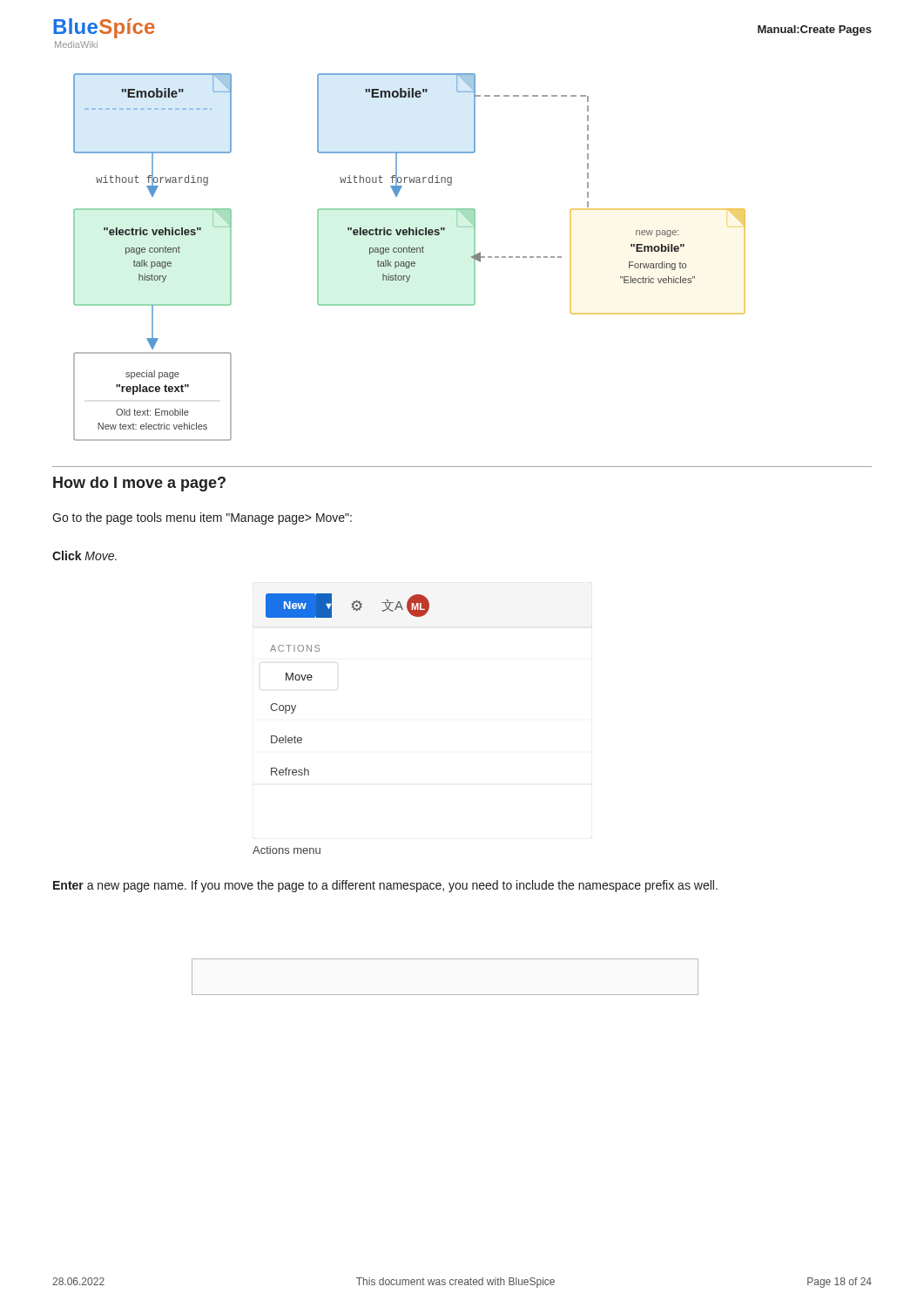Point to the block starting "Click Move."
The width and height of the screenshot is (924, 1307).
tap(85, 556)
